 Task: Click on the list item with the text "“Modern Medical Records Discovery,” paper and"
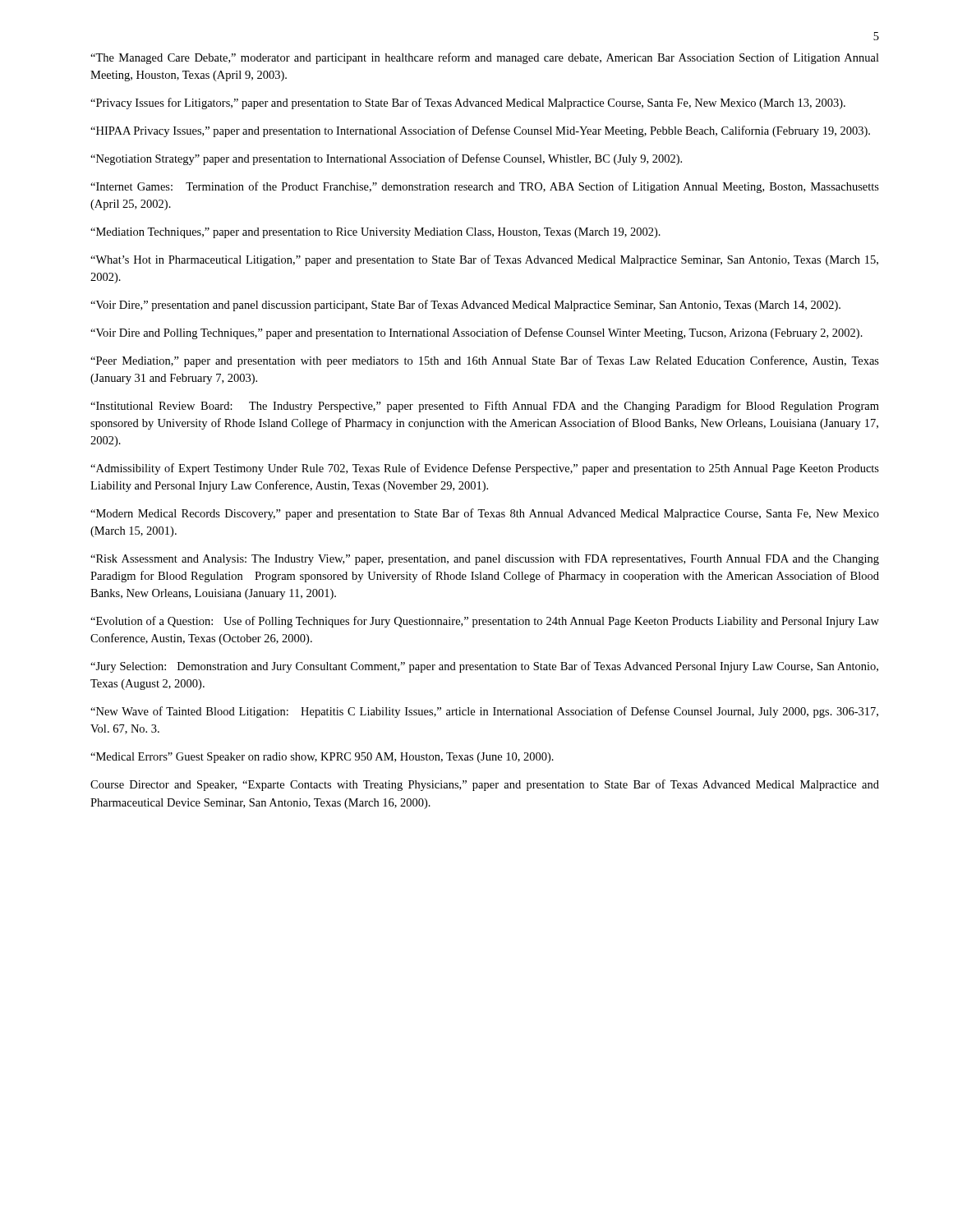click(485, 522)
